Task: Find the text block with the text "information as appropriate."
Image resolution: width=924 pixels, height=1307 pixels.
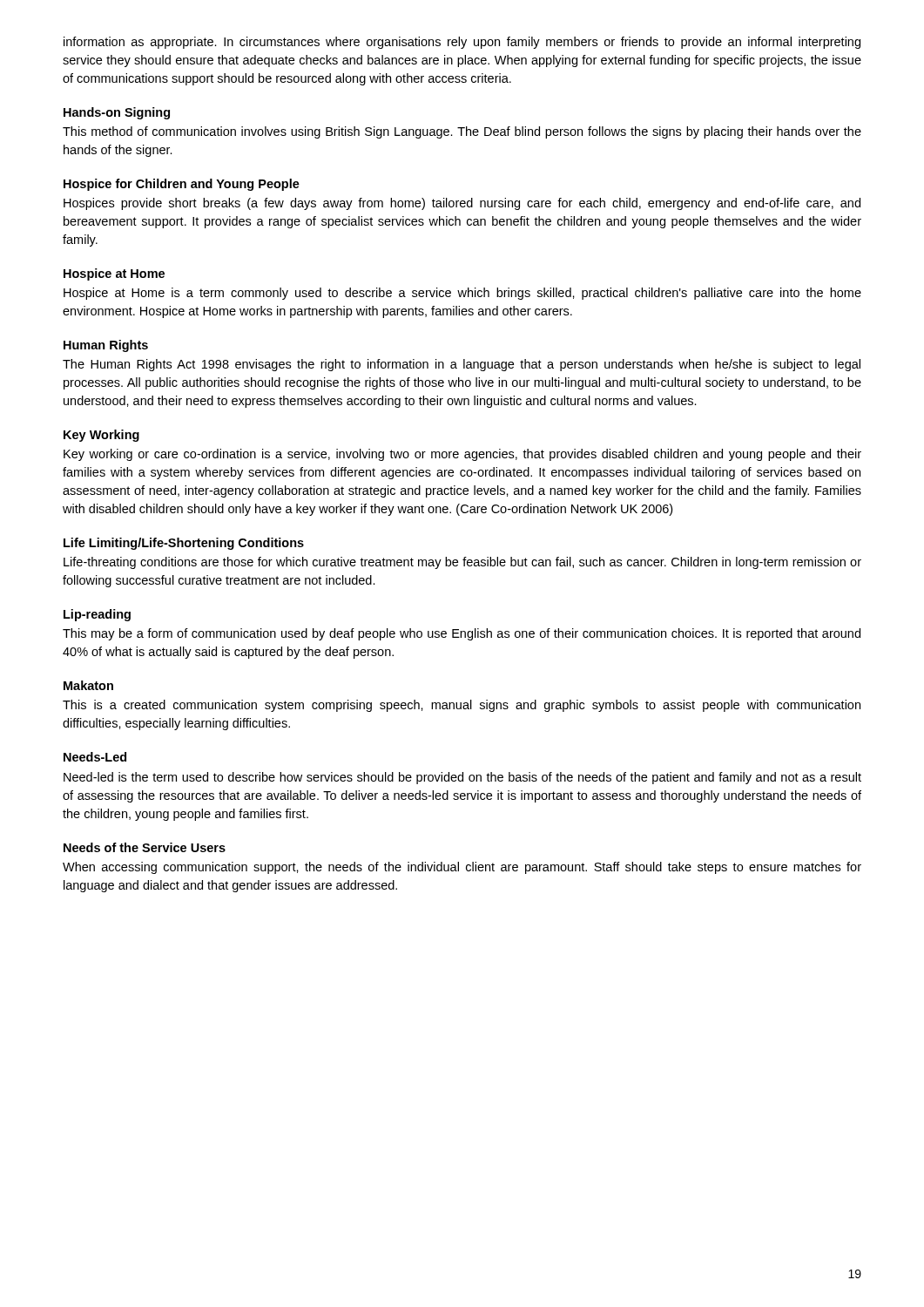Action: 462,61
